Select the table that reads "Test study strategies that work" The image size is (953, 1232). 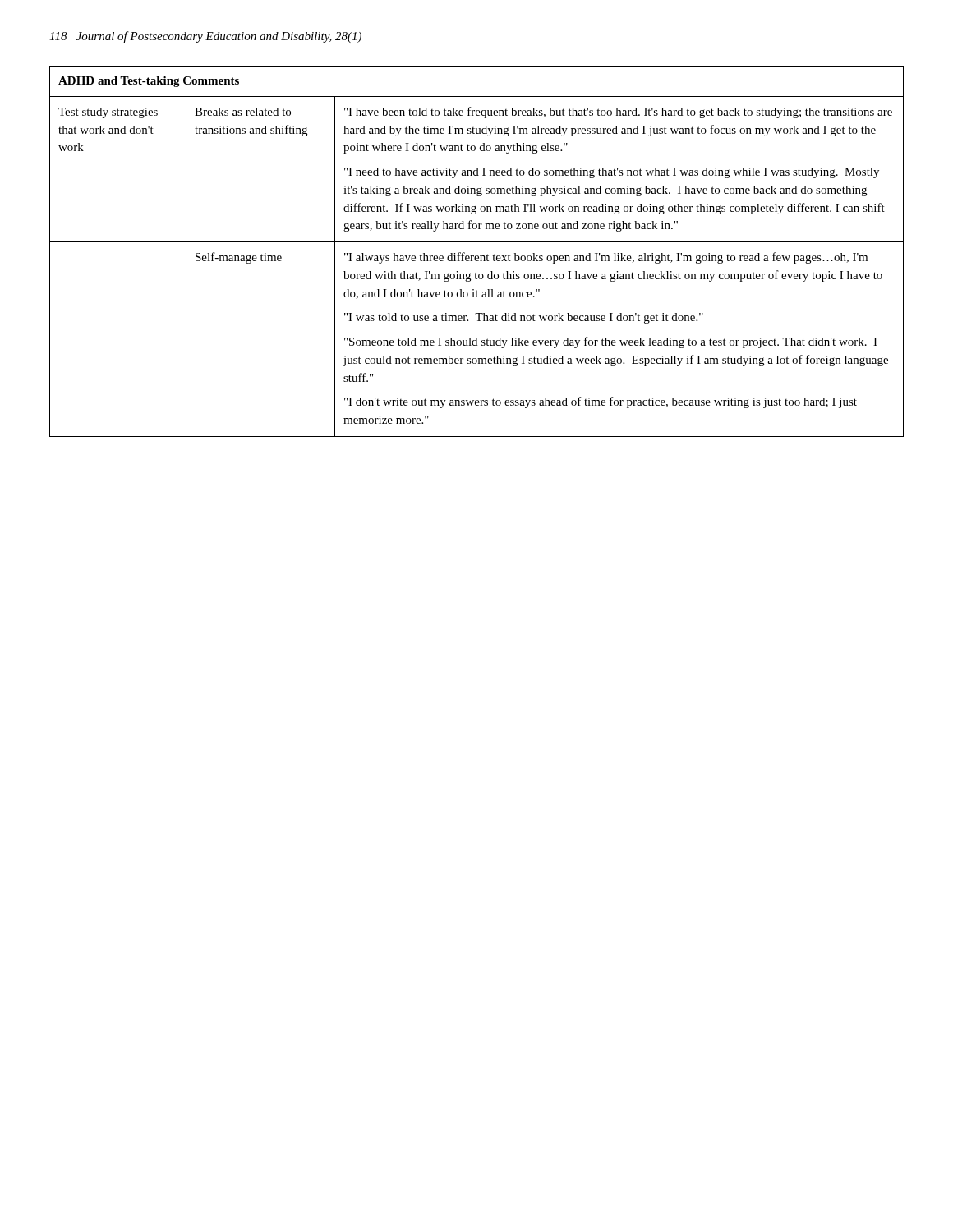476,251
